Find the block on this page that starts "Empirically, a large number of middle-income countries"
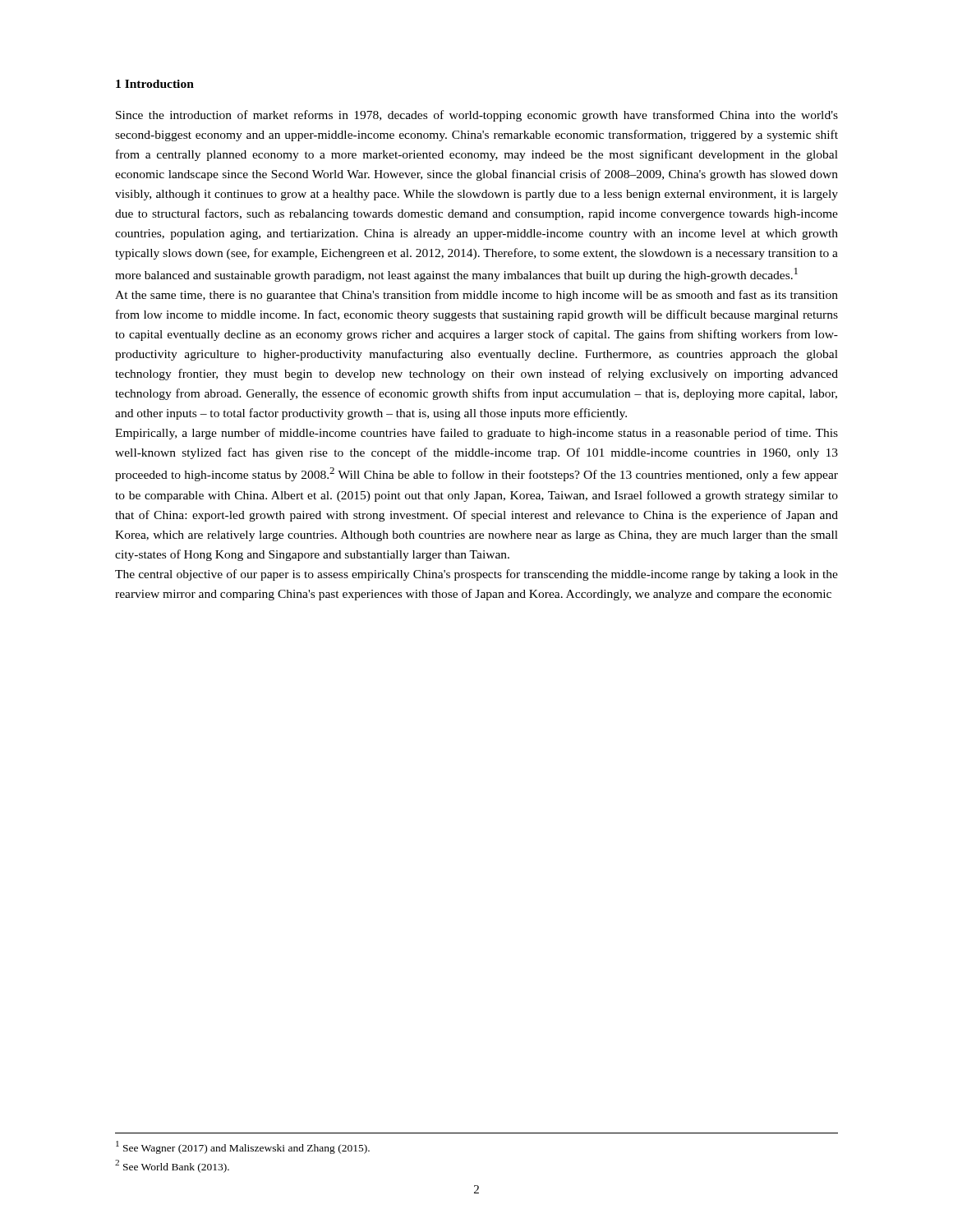This screenshot has height=1232, width=953. coord(476,493)
